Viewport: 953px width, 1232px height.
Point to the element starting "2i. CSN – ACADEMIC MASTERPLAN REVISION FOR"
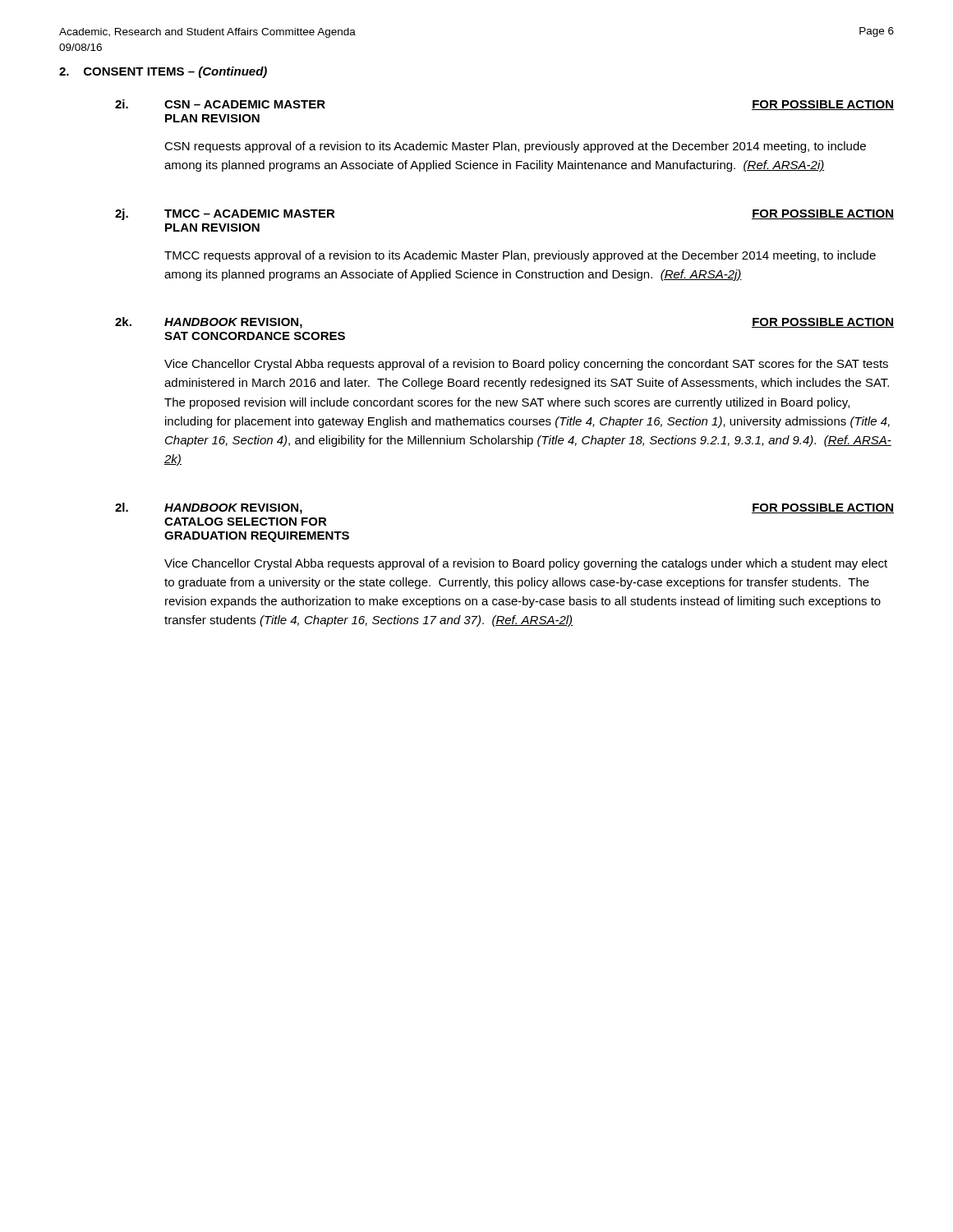click(244, 105)
